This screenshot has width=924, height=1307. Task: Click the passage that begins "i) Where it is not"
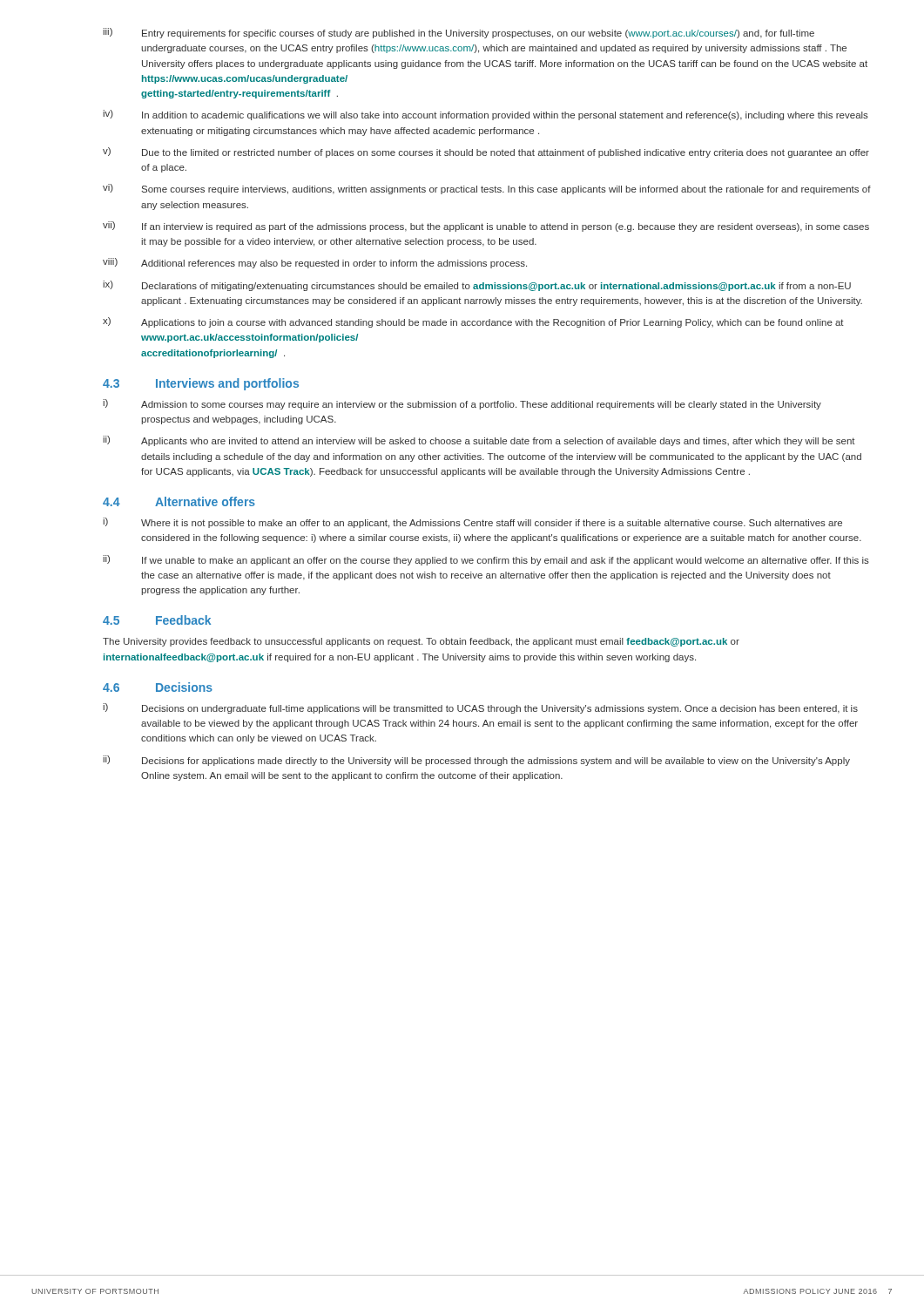487,531
